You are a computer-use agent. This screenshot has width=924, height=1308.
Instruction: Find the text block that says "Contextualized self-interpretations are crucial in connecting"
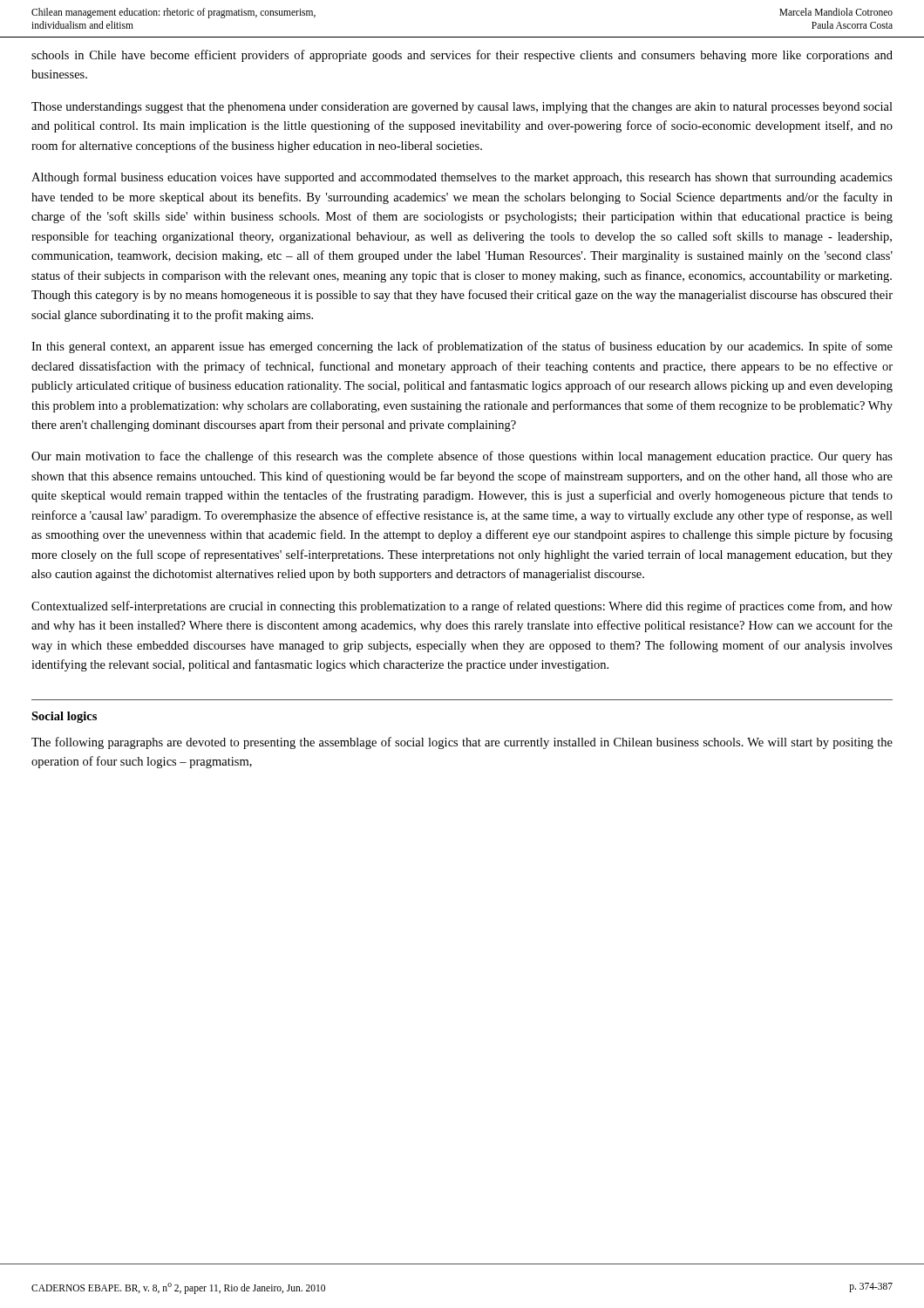462,635
